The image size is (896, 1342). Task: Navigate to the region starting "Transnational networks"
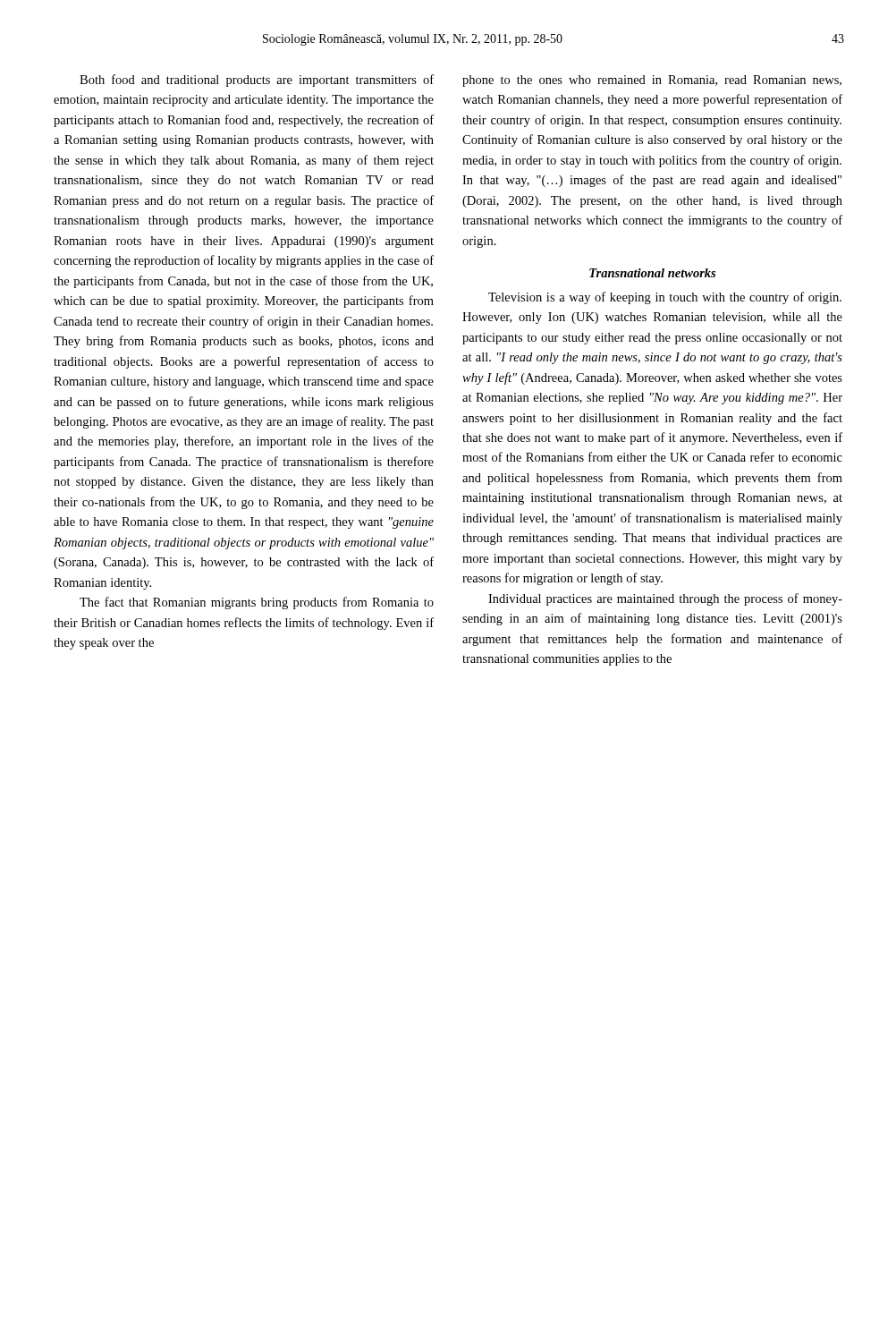(x=652, y=273)
